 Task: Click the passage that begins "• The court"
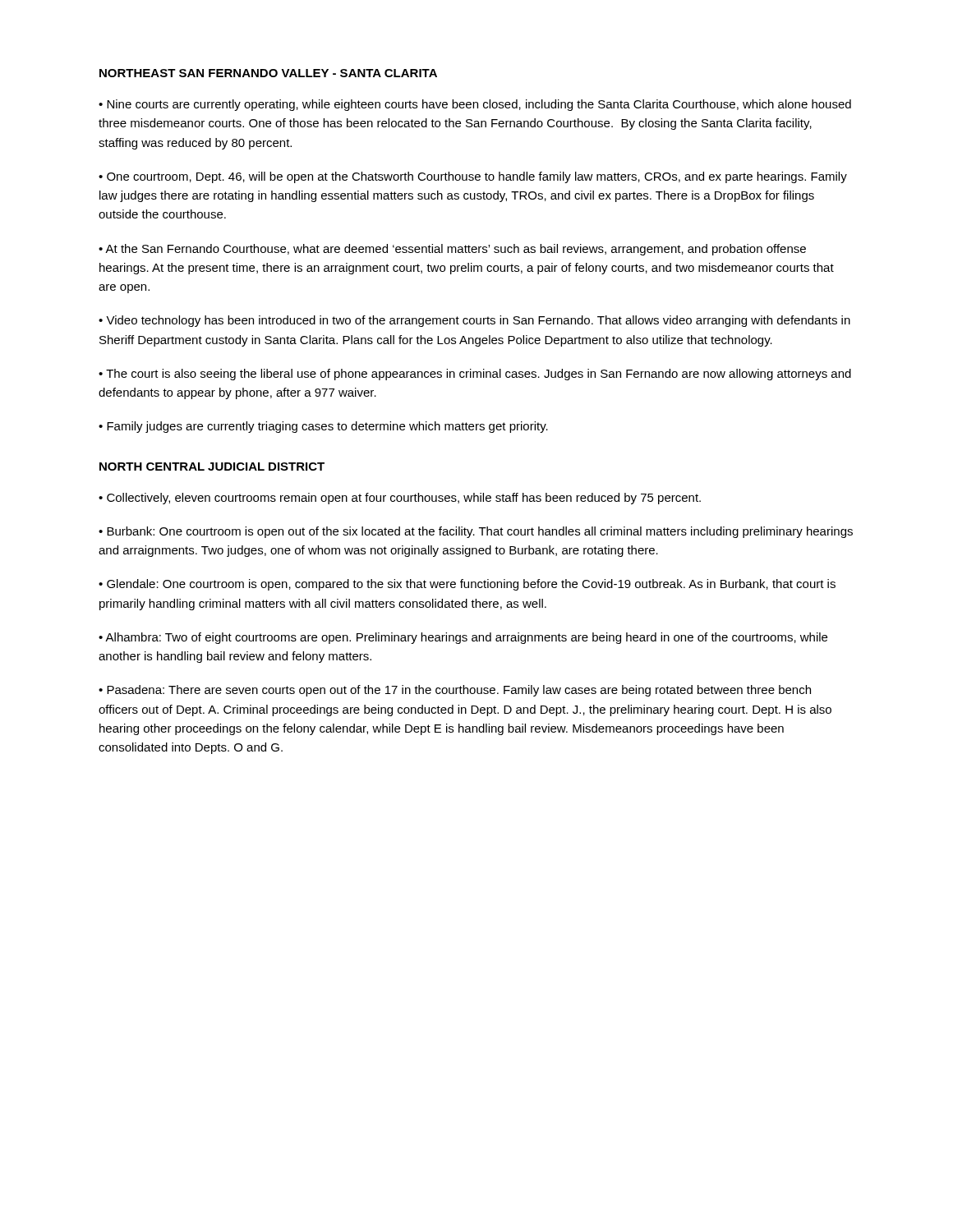point(475,383)
